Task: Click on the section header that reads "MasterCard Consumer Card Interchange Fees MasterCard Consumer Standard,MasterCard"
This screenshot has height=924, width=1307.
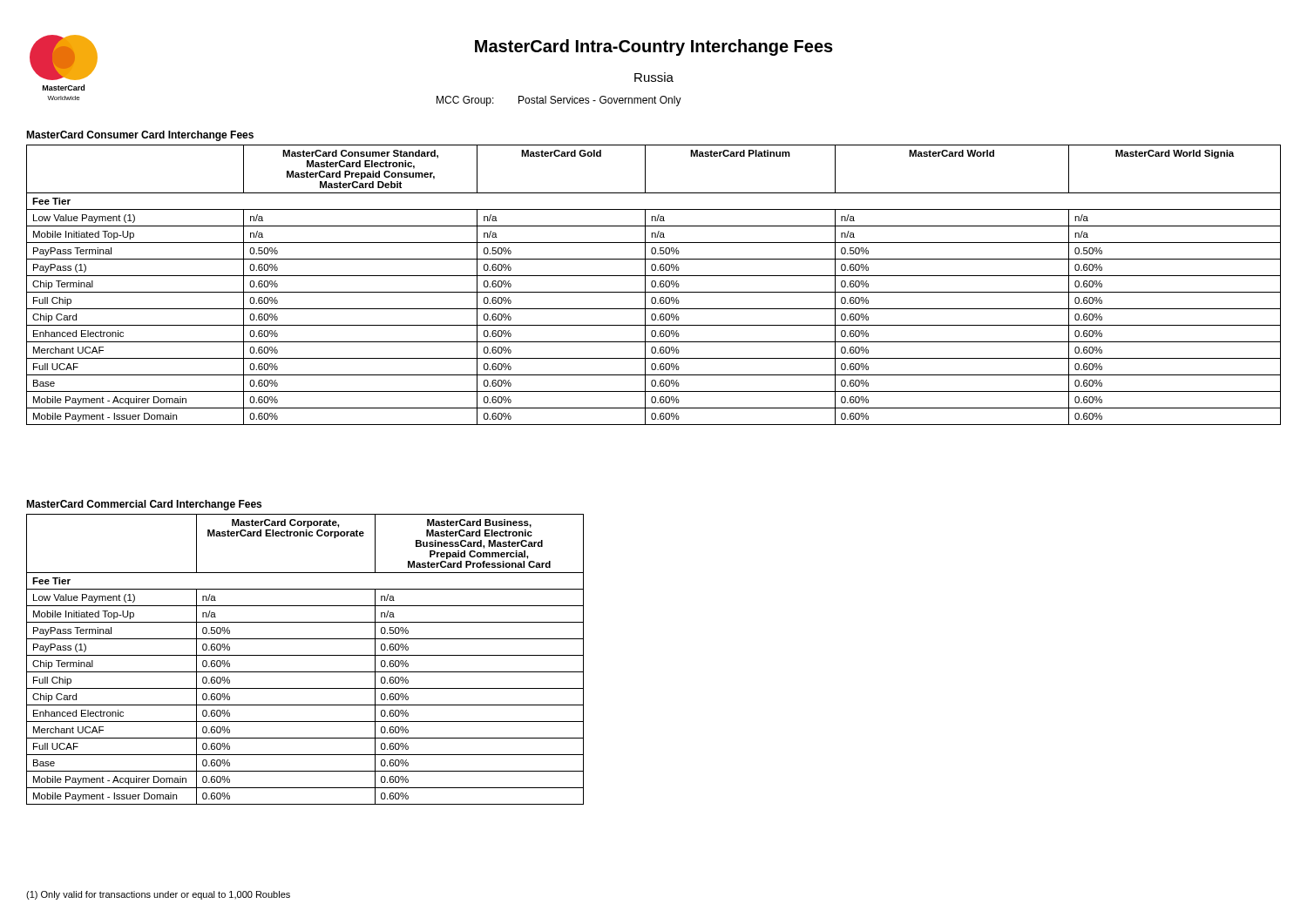Action: pos(654,277)
